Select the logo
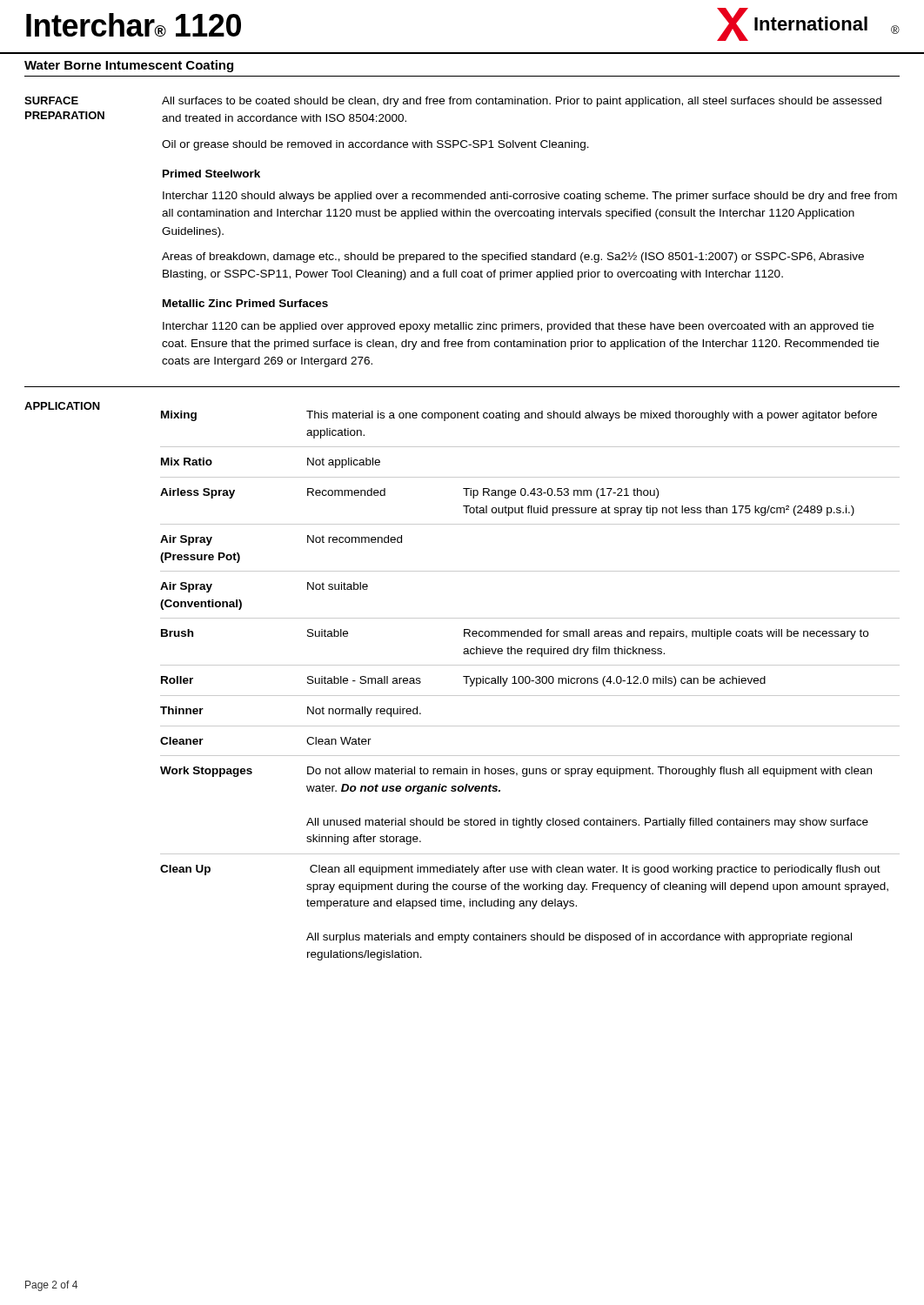 808,26
